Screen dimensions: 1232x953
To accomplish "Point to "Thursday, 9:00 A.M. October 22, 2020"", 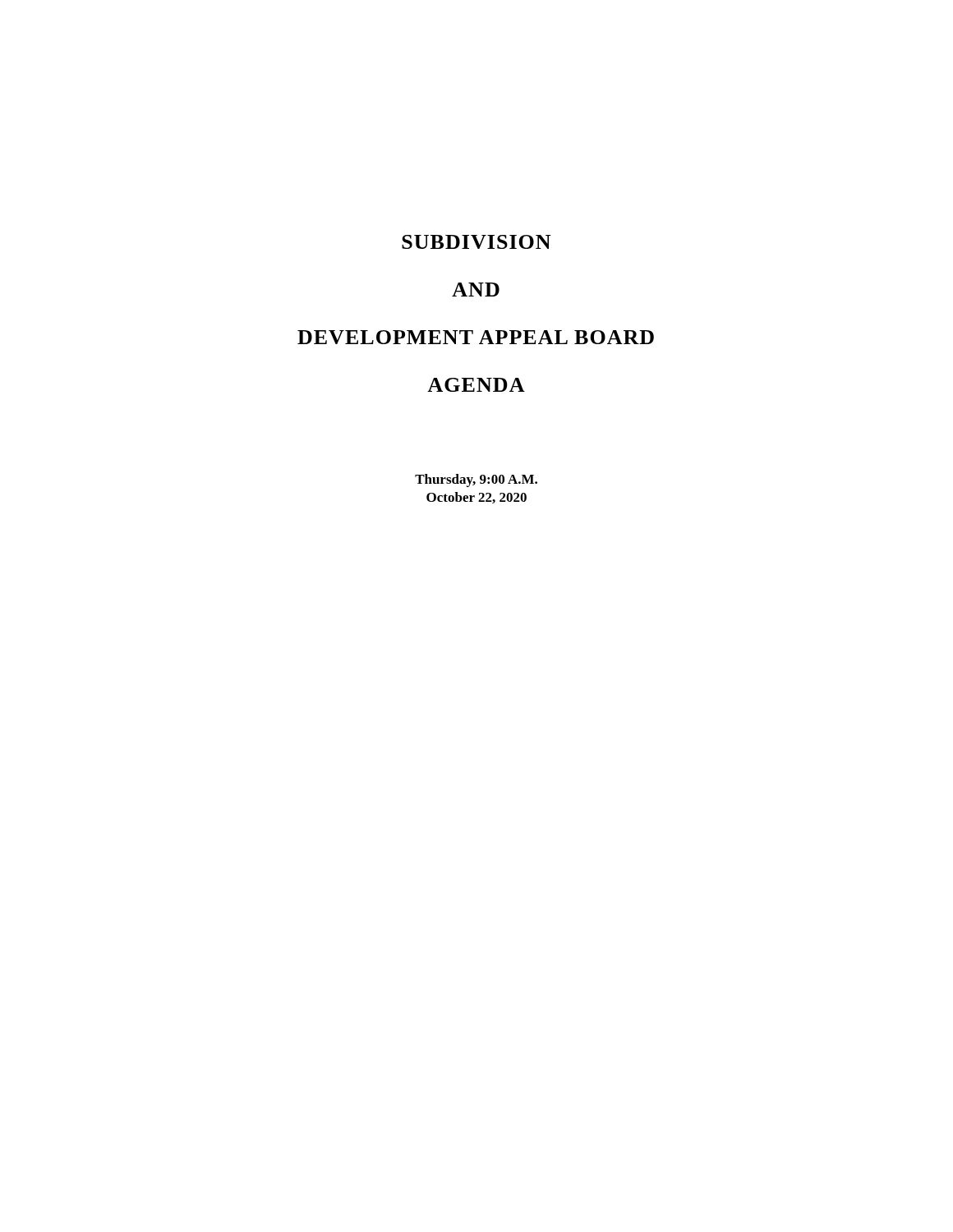I will coord(476,489).
